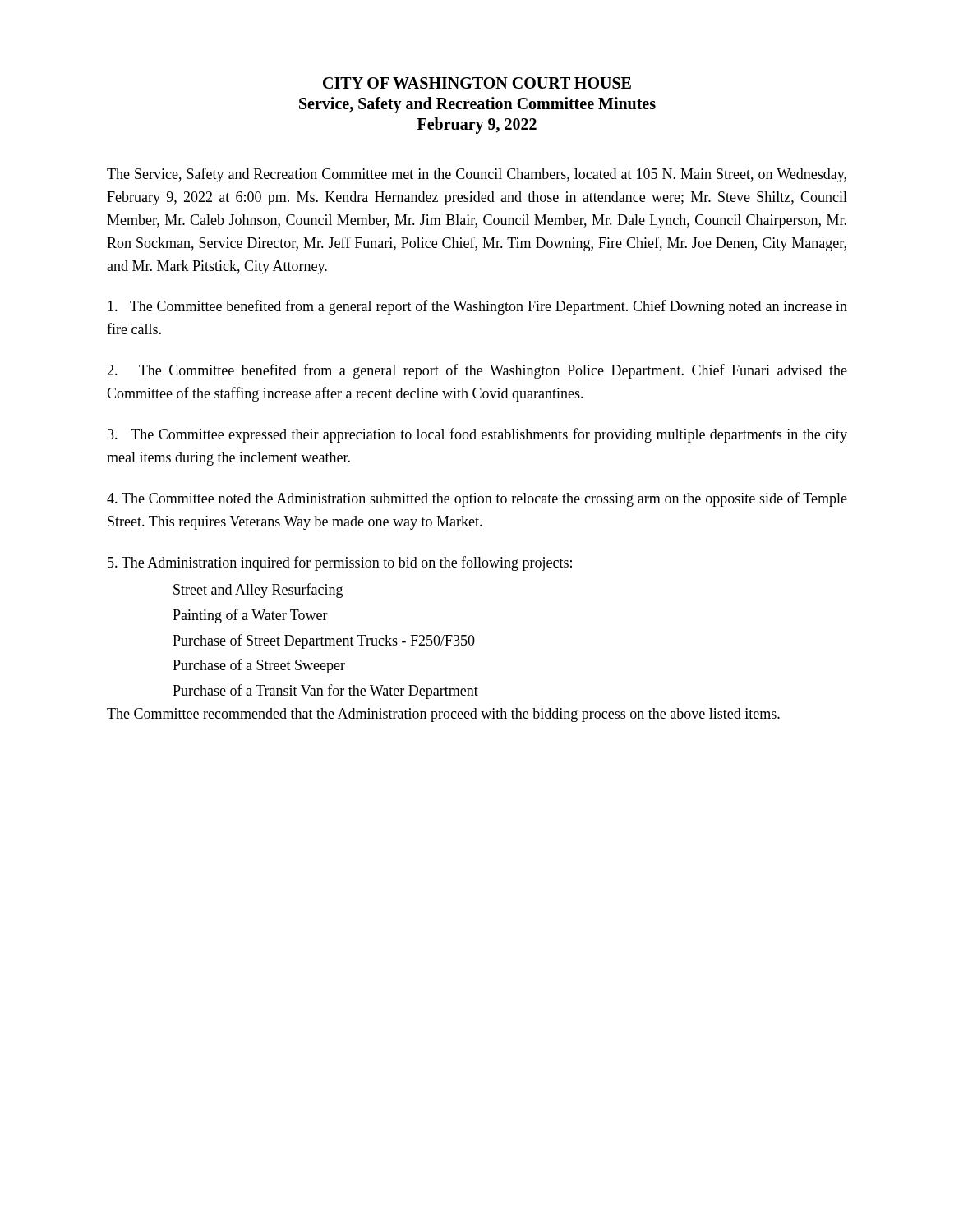Locate the title that opens with "CITY OF WASHINGTON COURT HOUSE Service,"

477,104
